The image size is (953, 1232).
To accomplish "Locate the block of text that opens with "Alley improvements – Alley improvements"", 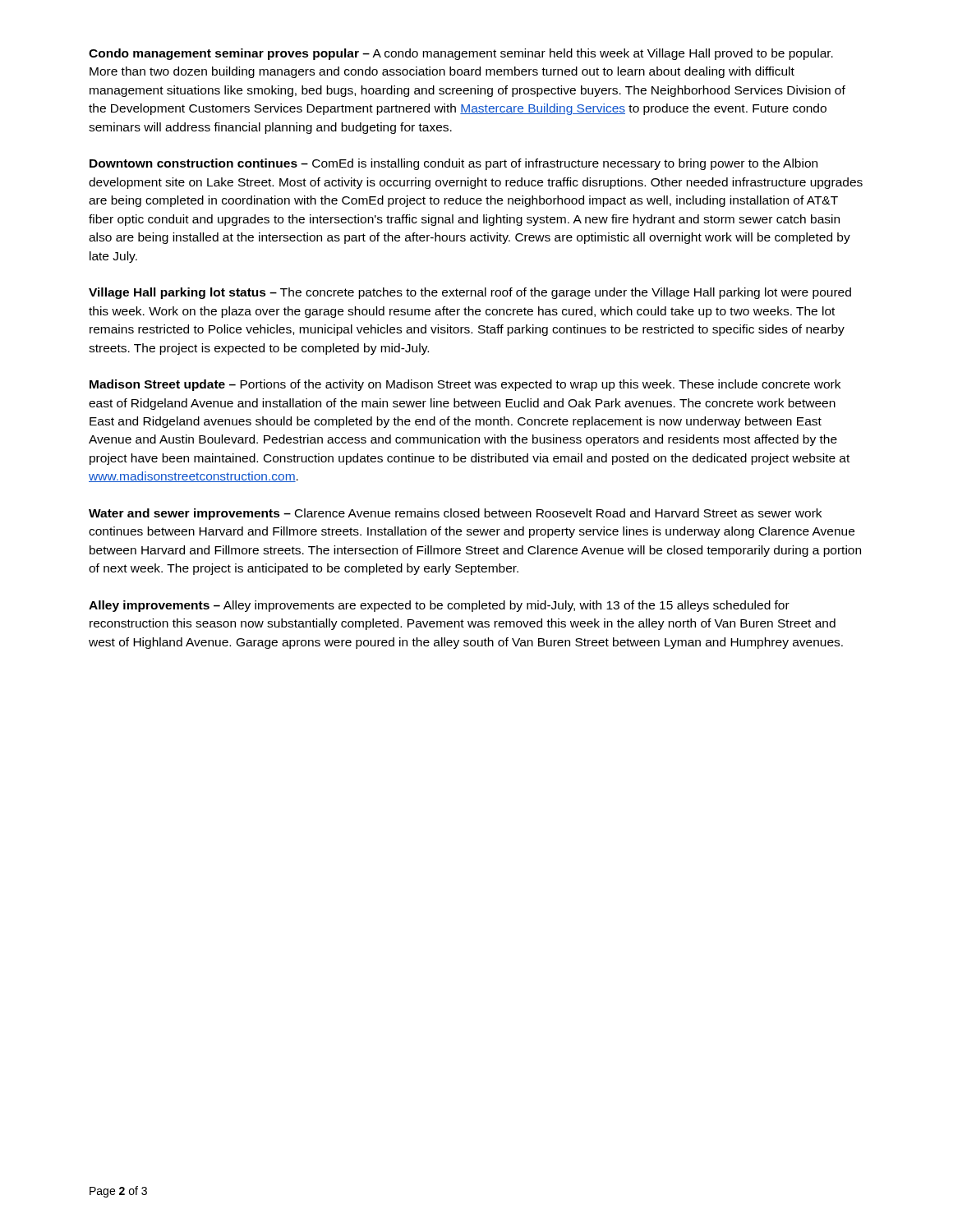I will click(466, 623).
